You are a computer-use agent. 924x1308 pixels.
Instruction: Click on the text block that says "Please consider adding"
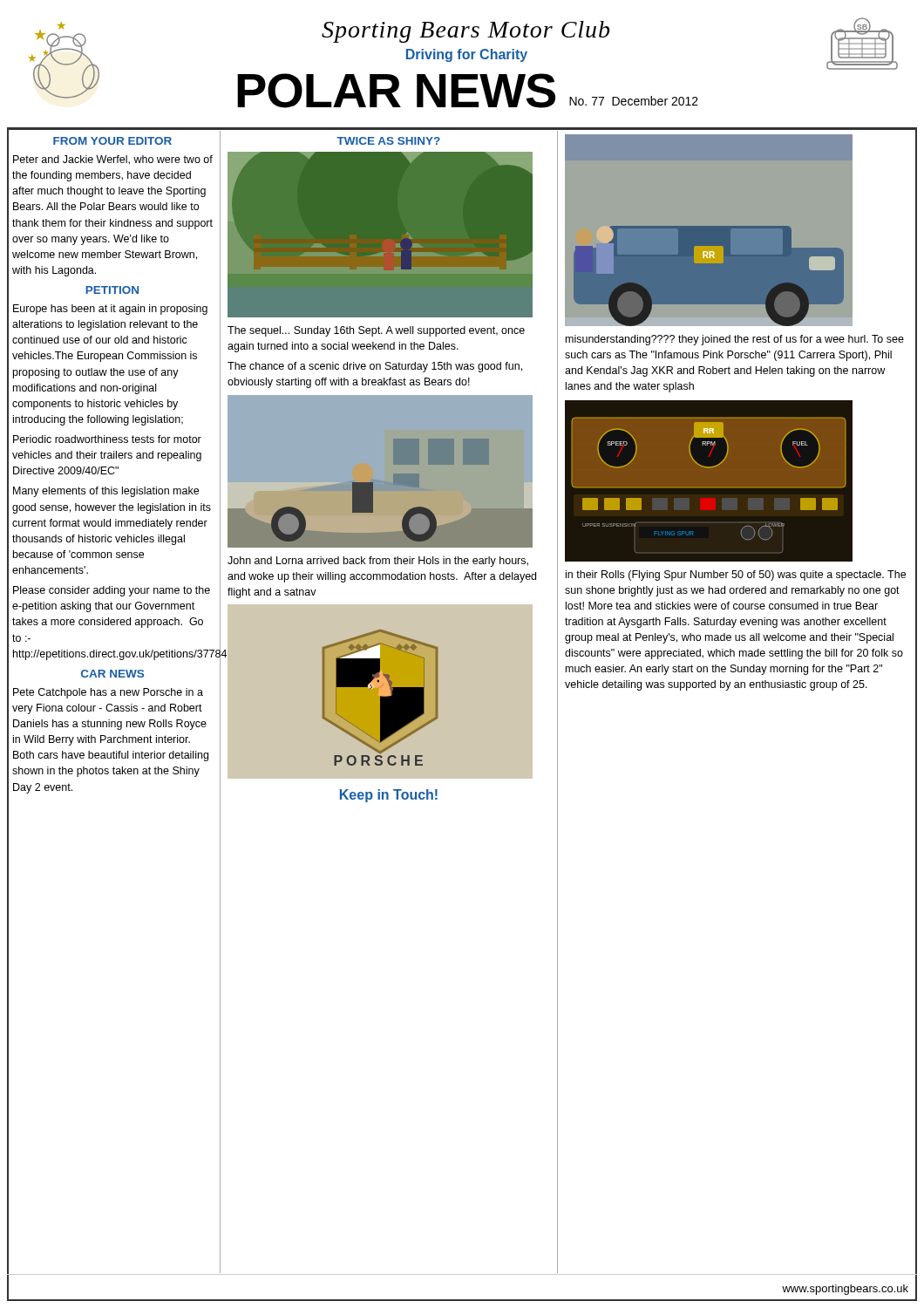(x=112, y=622)
